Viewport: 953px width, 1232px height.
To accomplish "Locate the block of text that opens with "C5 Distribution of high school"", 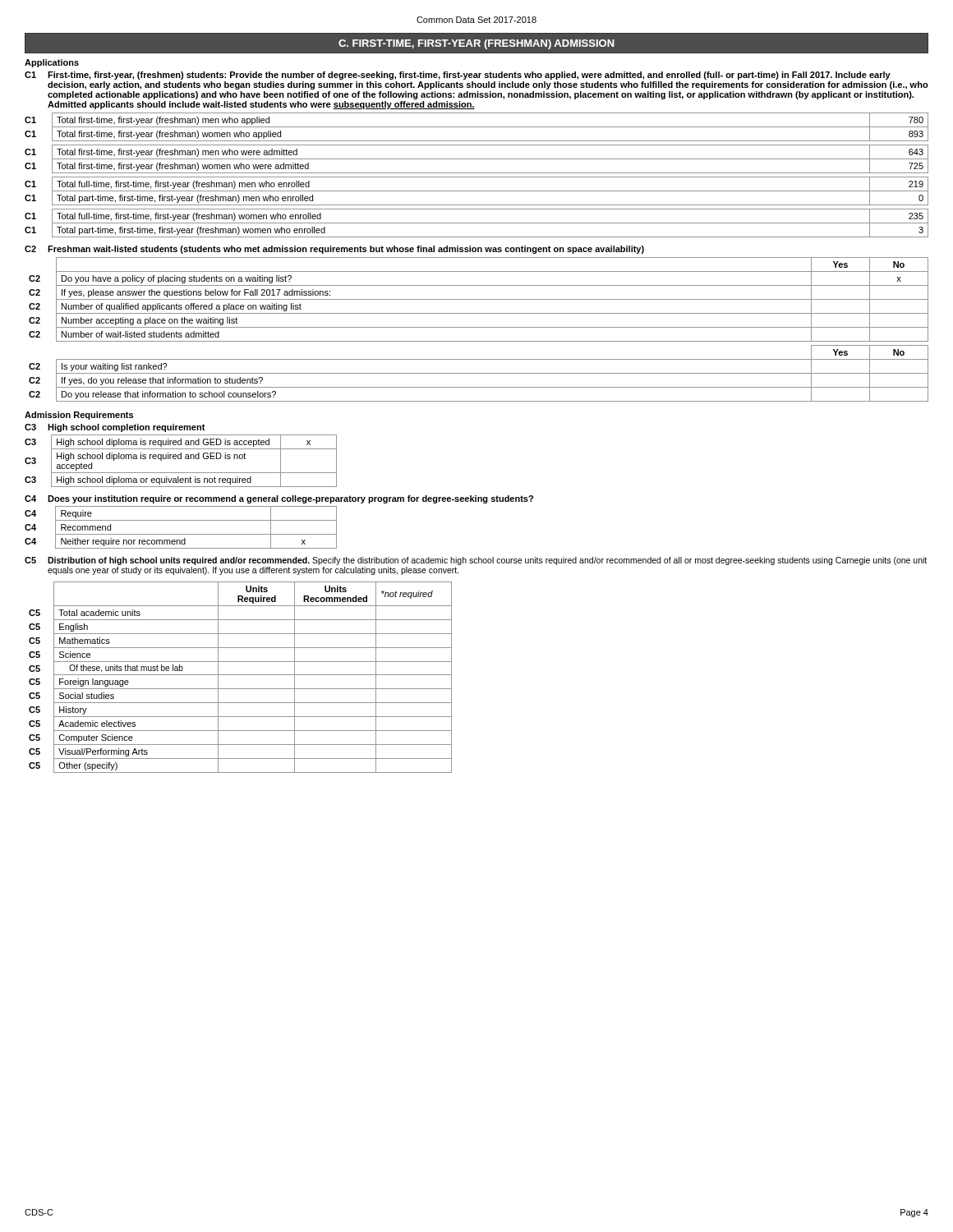I will point(476,567).
